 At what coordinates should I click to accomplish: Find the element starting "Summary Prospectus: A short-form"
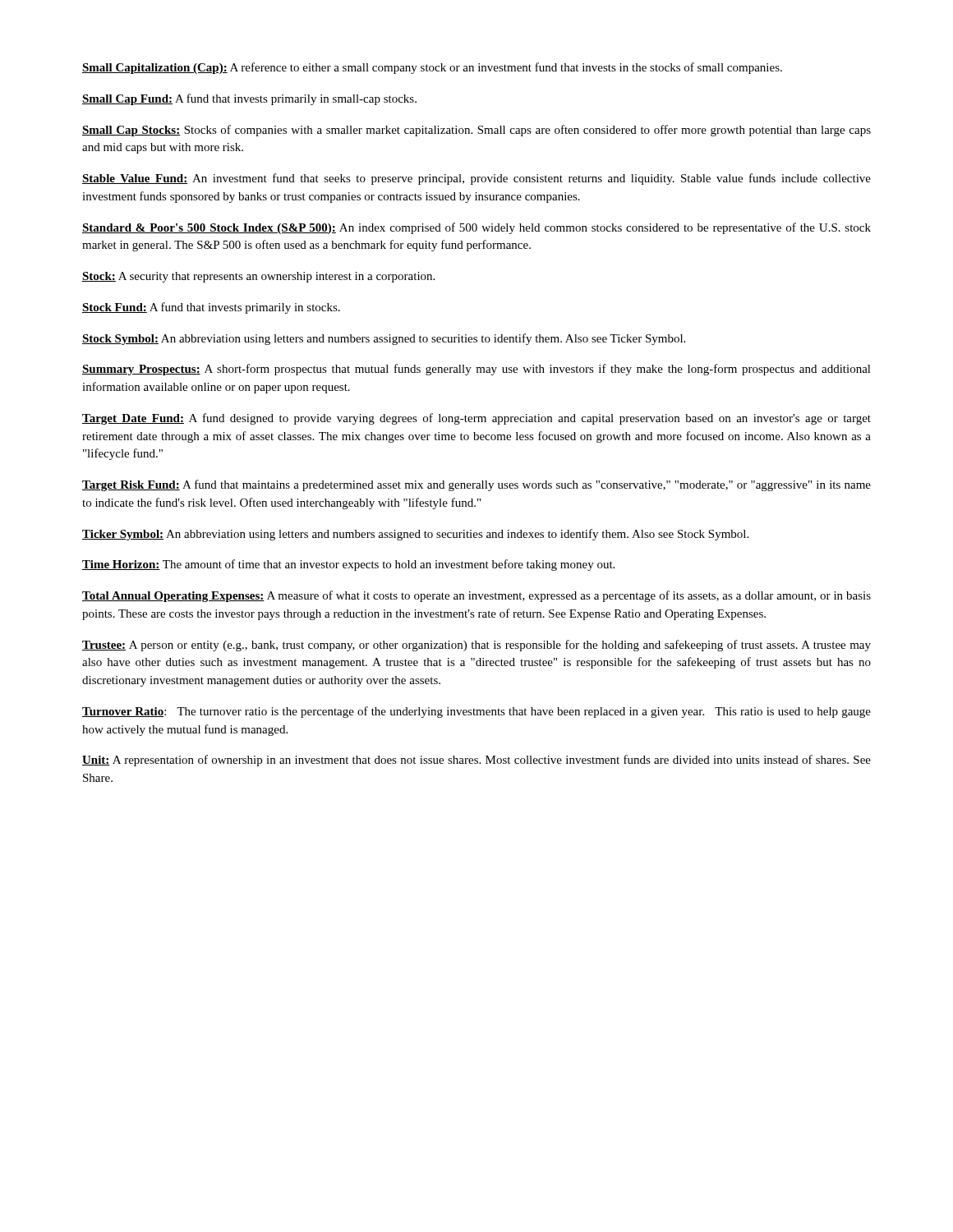click(476, 378)
